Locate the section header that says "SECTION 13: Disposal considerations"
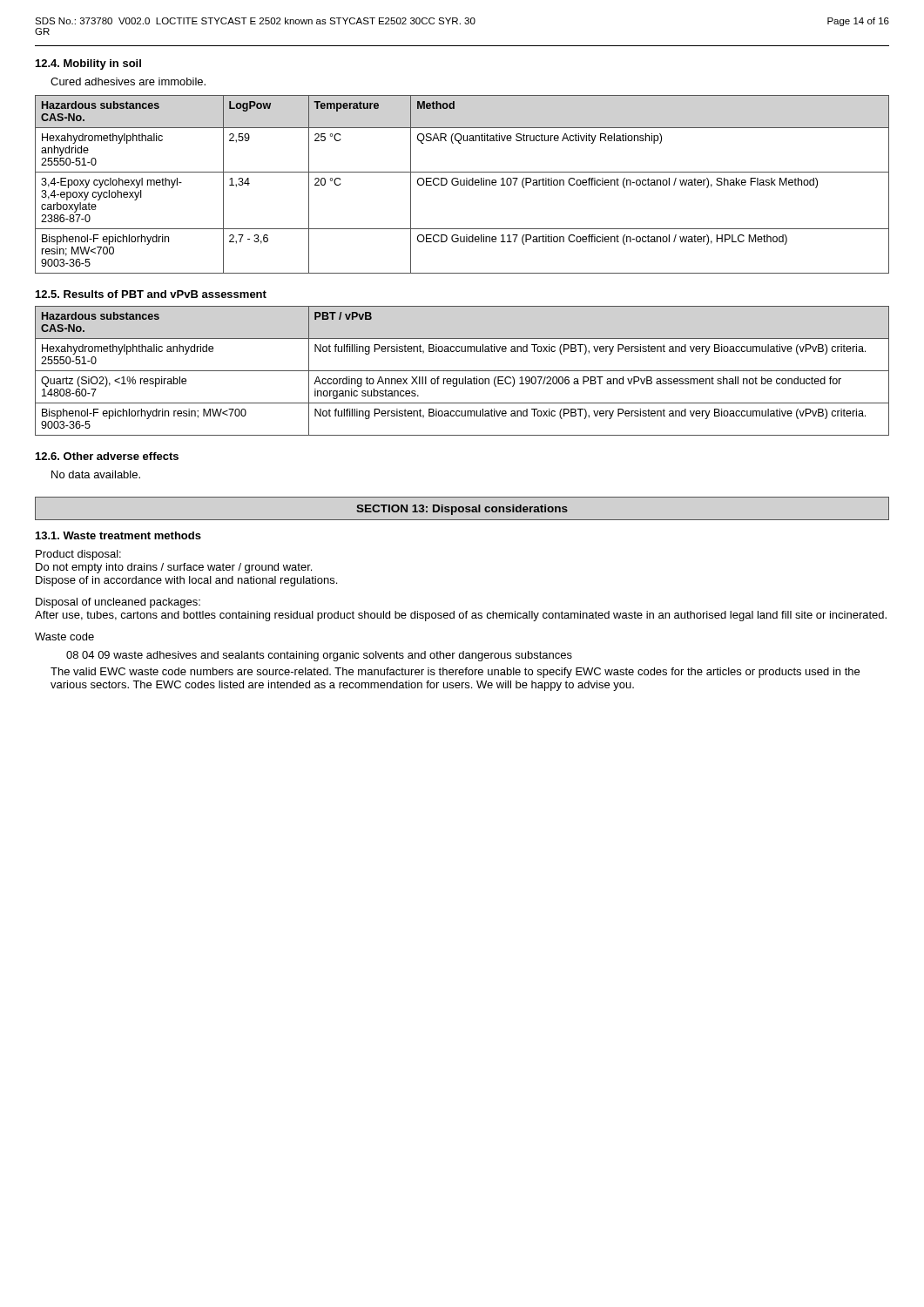The width and height of the screenshot is (924, 1307). click(462, 508)
